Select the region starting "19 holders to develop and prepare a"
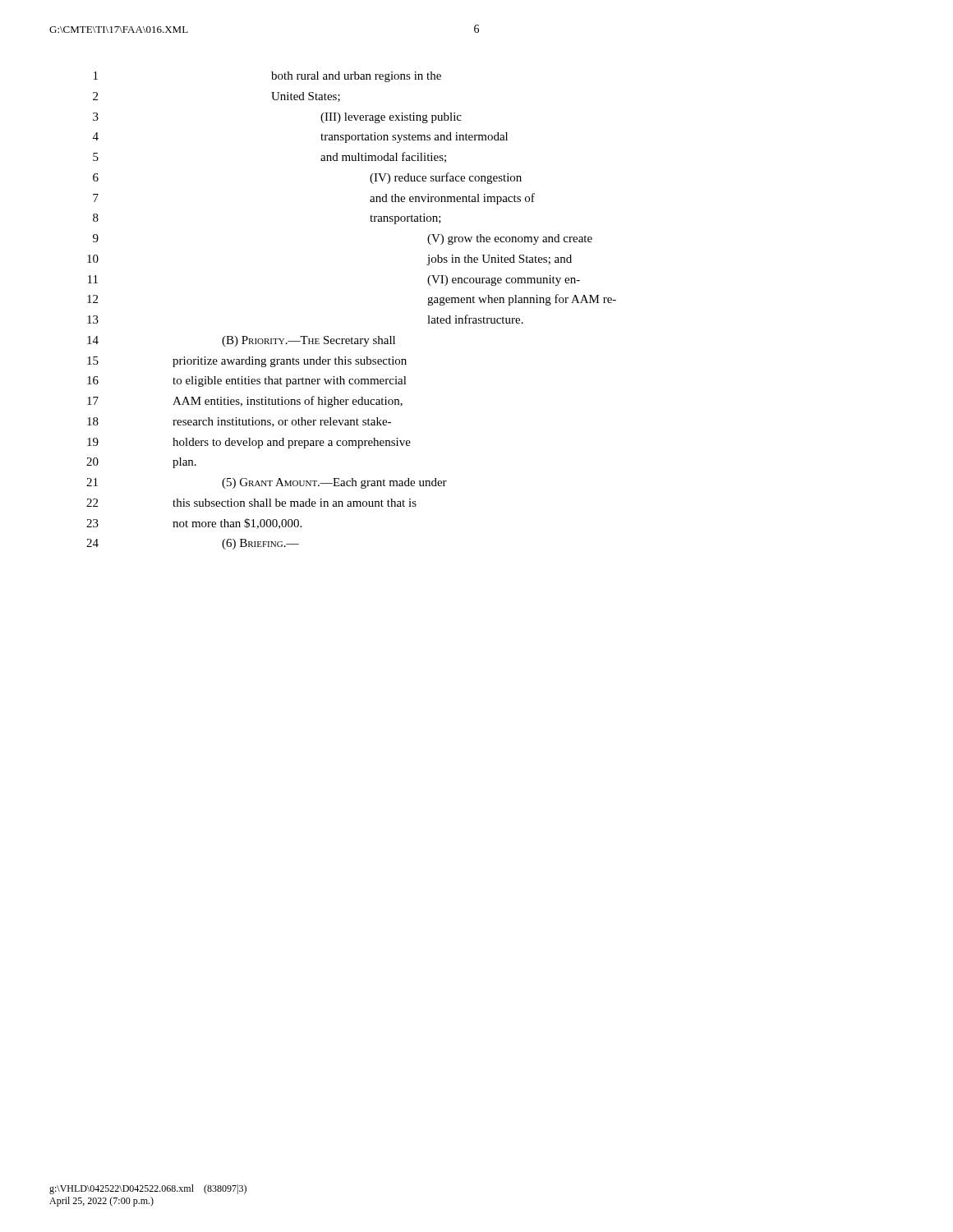Screen dimensions: 1232x953 [x=249, y=443]
